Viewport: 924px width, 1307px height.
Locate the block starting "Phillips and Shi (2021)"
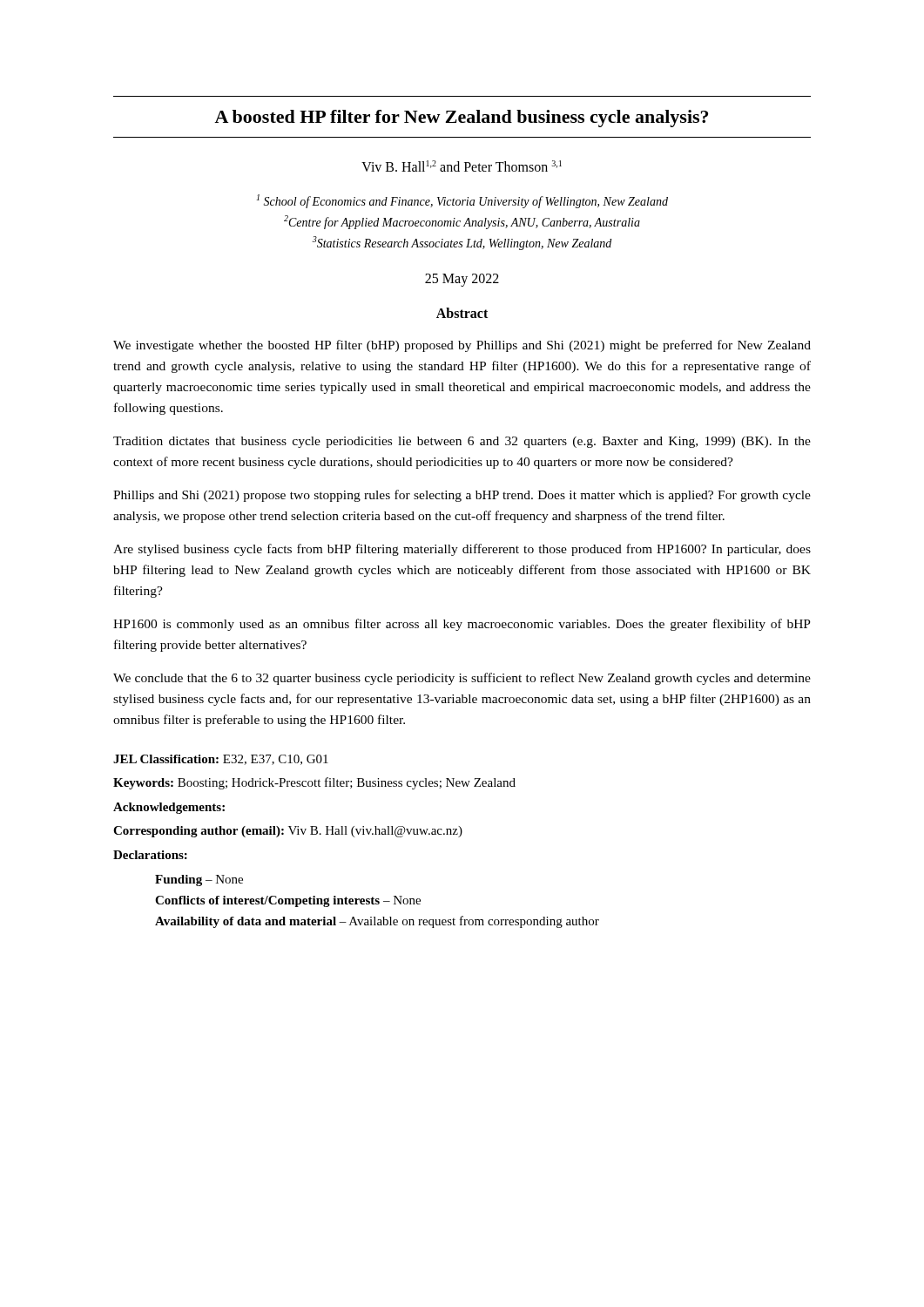[462, 505]
